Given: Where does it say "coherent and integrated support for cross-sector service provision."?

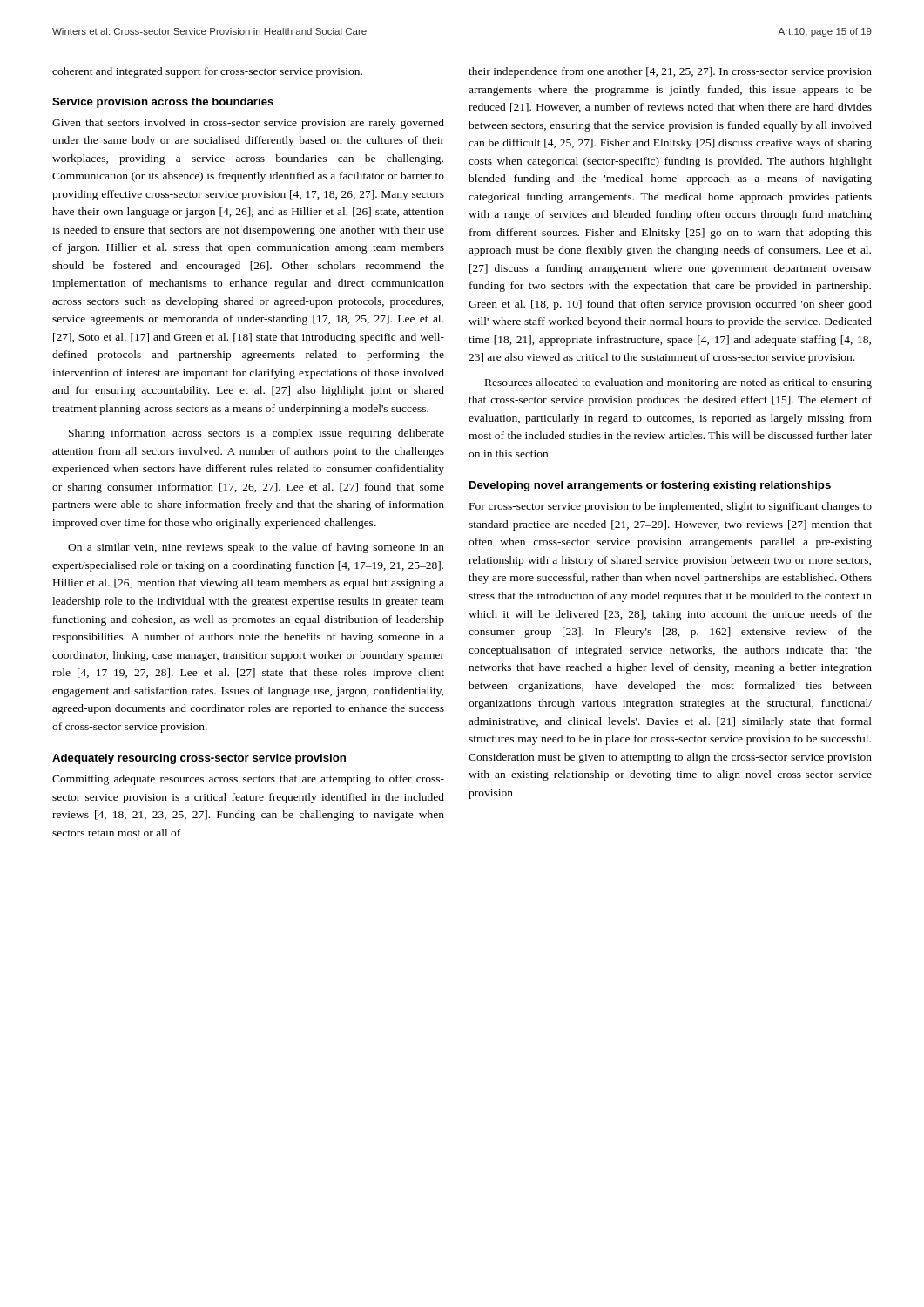Looking at the screenshot, I should 248,72.
